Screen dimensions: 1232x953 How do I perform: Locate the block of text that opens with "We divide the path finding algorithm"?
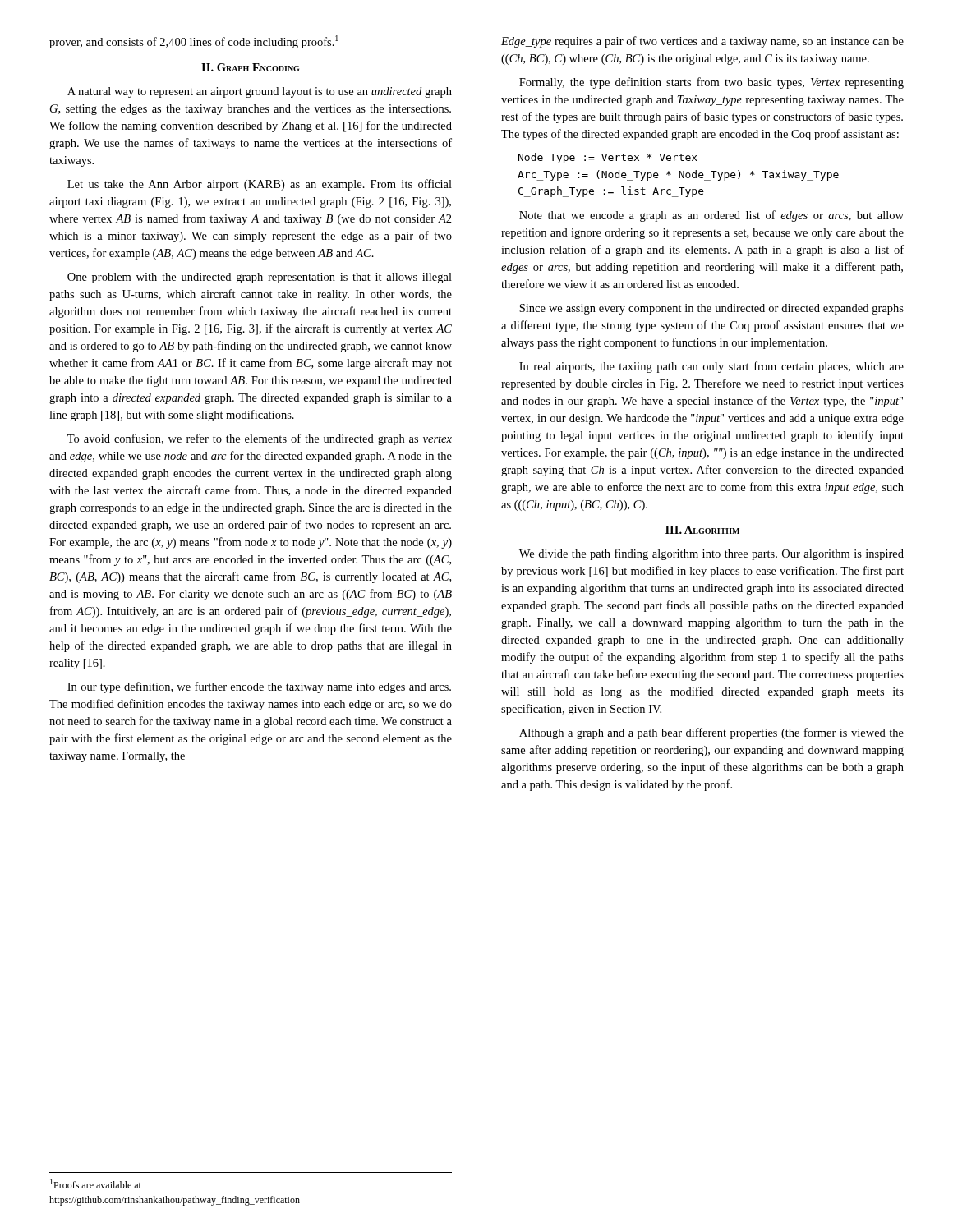(702, 632)
